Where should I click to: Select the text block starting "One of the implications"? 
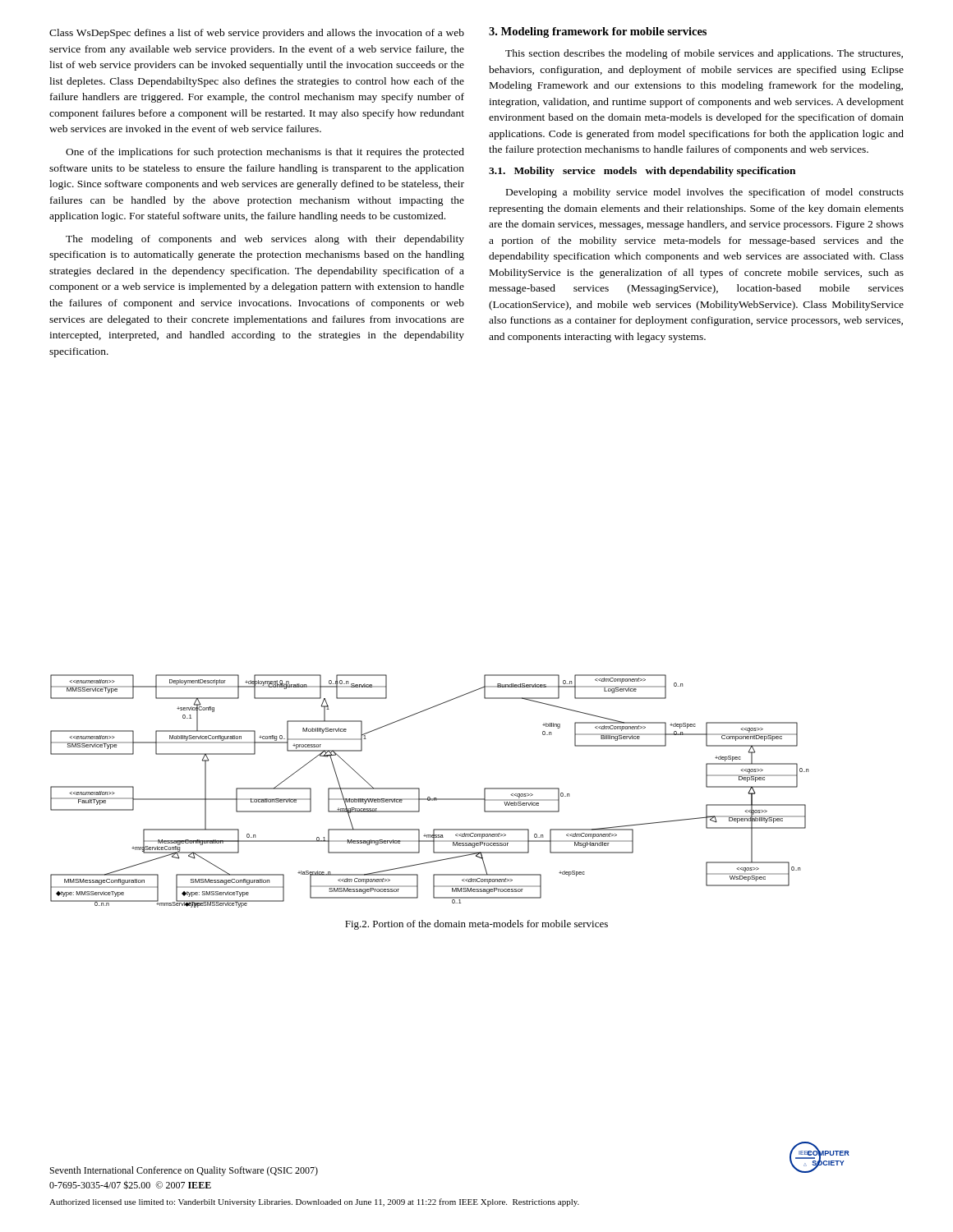point(257,184)
